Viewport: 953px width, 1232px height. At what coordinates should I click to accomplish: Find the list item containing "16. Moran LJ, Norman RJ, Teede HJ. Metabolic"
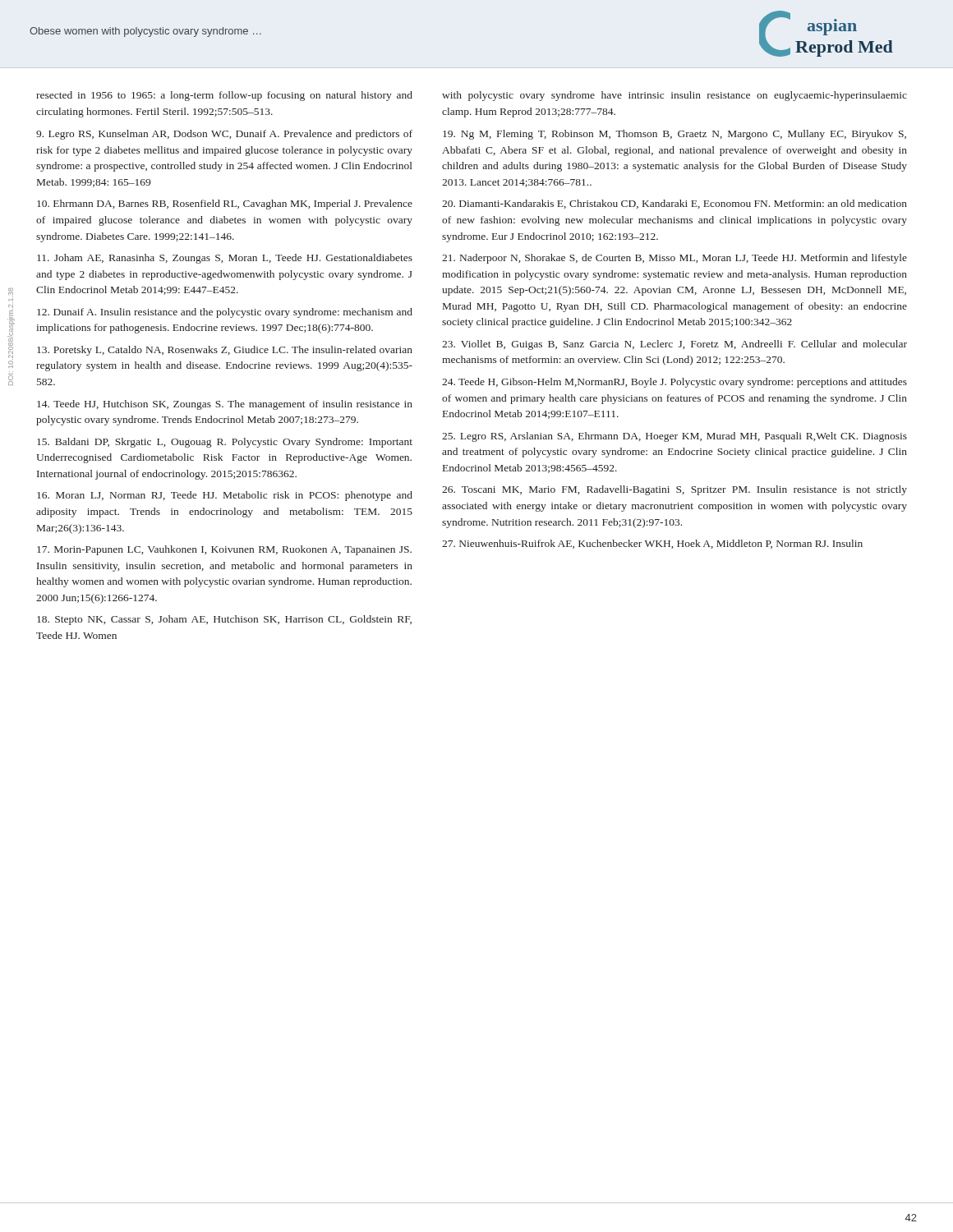(x=224, y=511)
